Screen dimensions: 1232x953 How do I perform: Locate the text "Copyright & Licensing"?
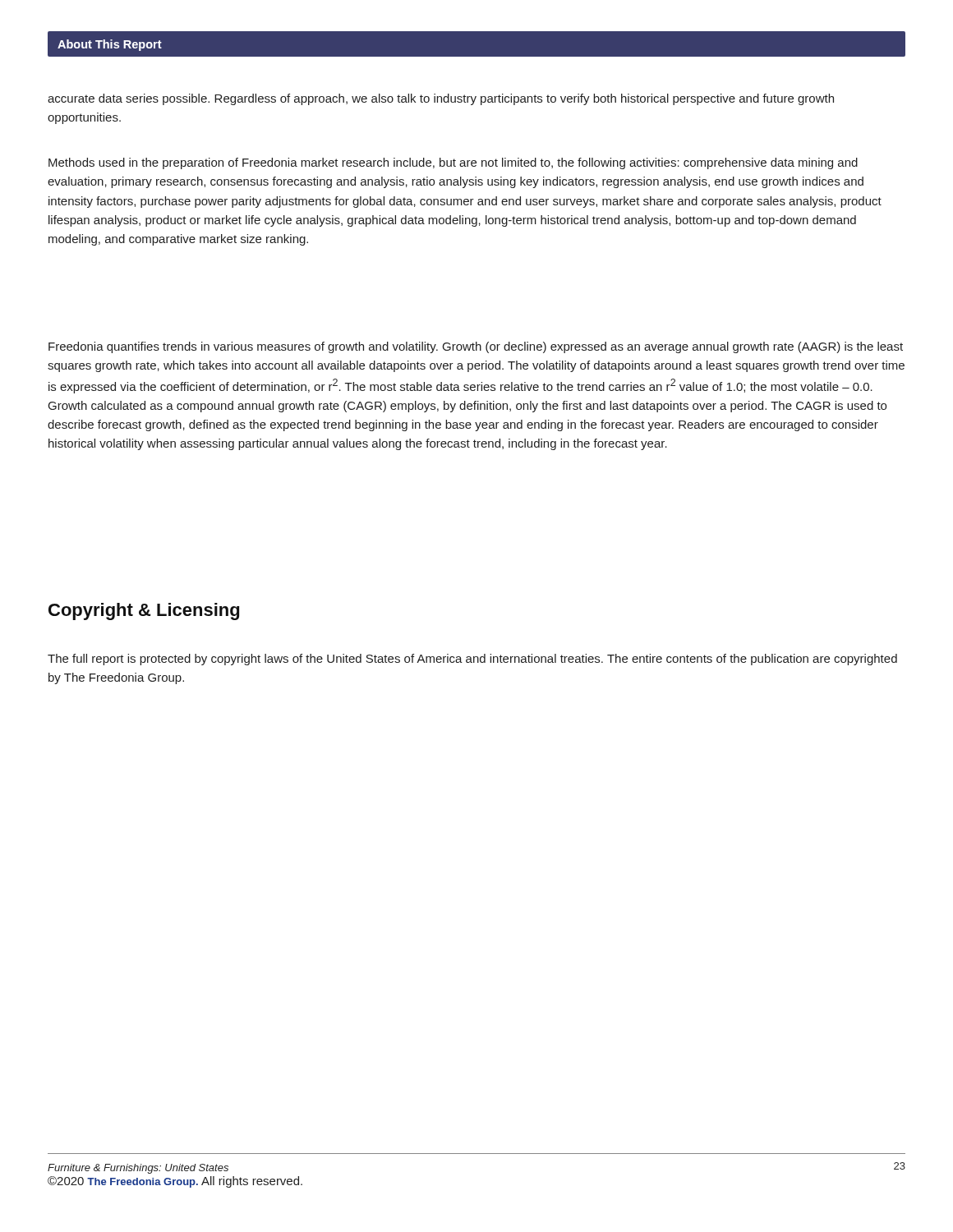click(144, 610)
